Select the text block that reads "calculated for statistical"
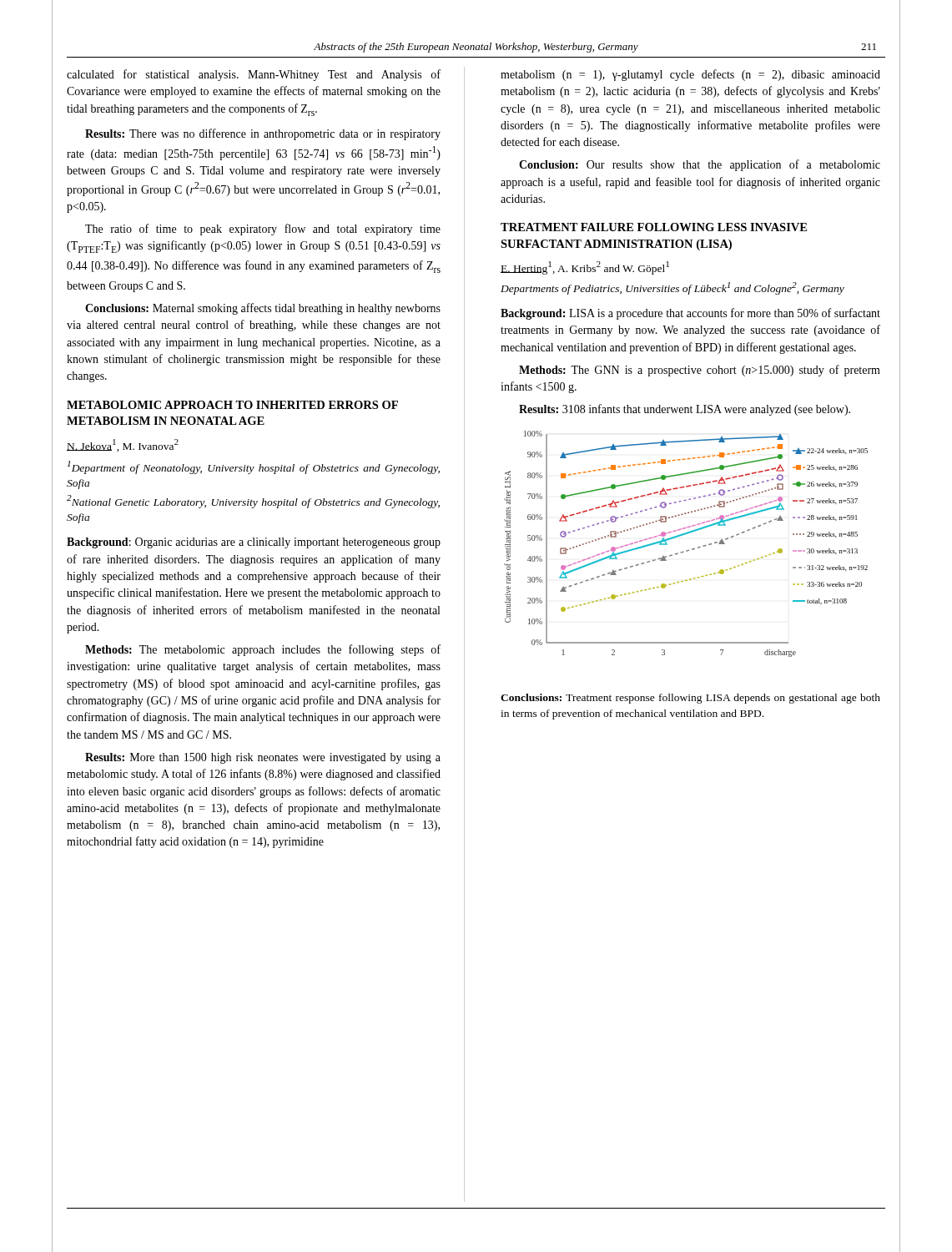952x1252 pixels. tap(254, 94)
